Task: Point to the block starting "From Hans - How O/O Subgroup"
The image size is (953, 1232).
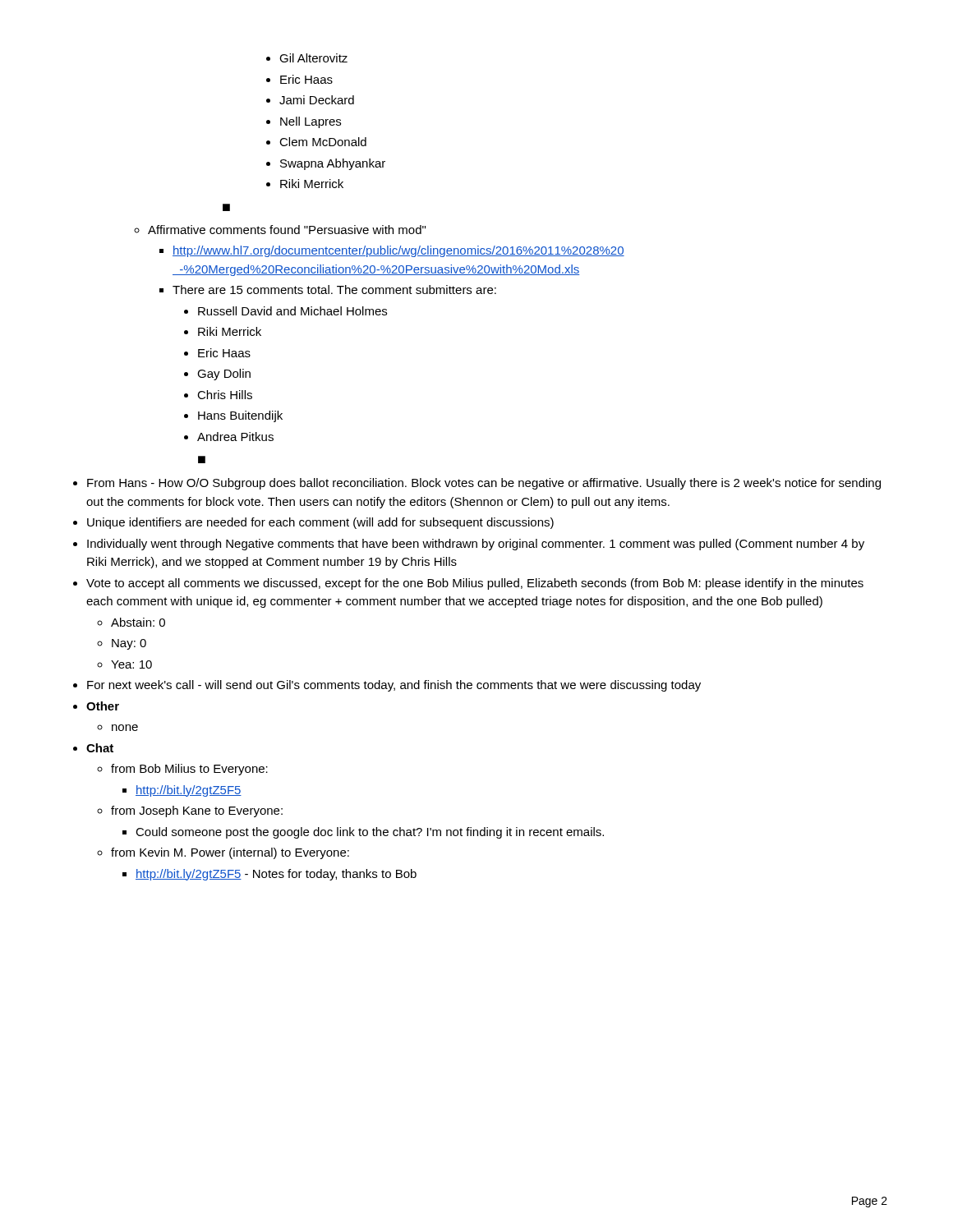Action: tap(476, 678)
